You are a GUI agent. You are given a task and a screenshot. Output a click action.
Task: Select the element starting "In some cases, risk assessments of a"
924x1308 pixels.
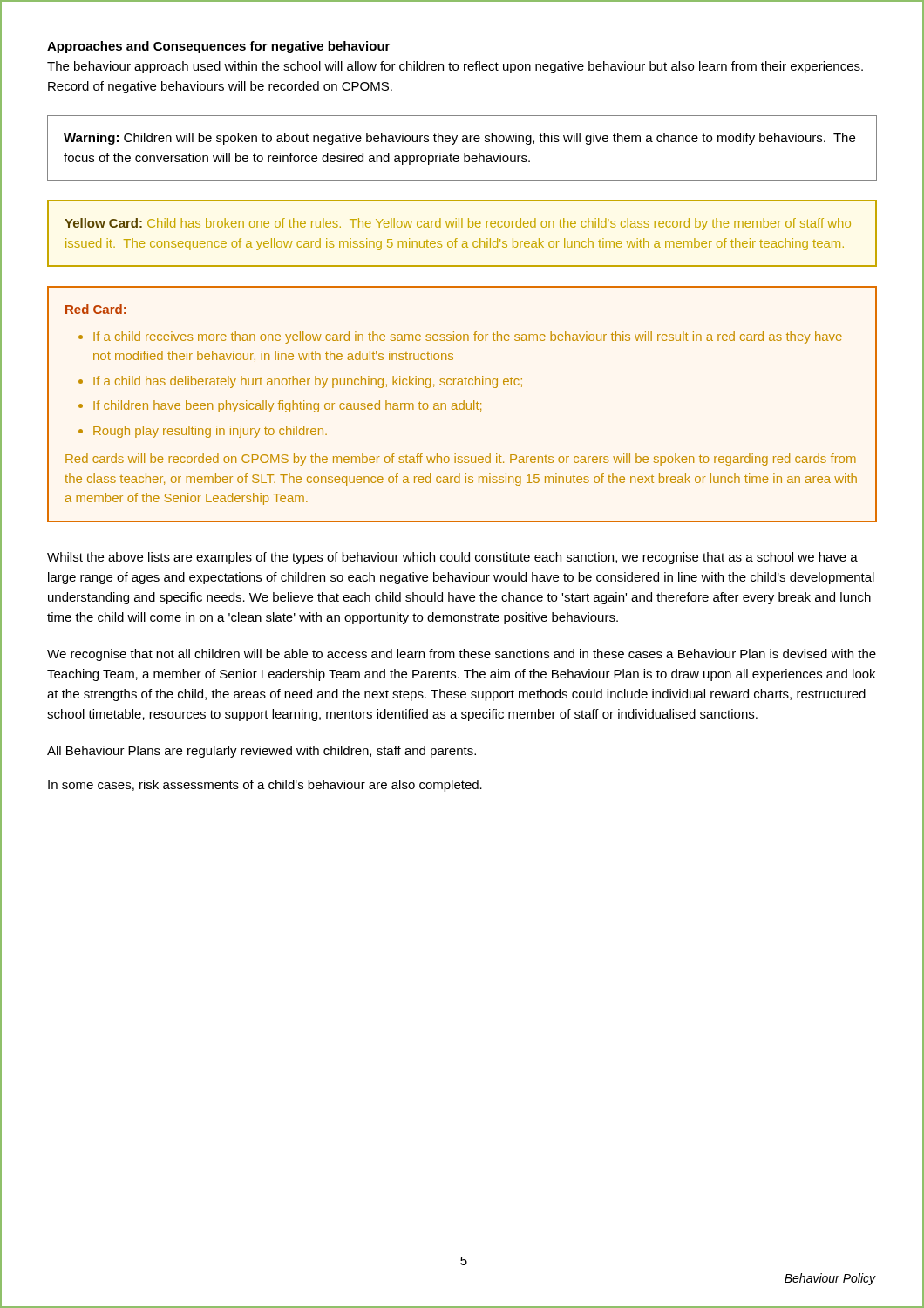[265, 784]
